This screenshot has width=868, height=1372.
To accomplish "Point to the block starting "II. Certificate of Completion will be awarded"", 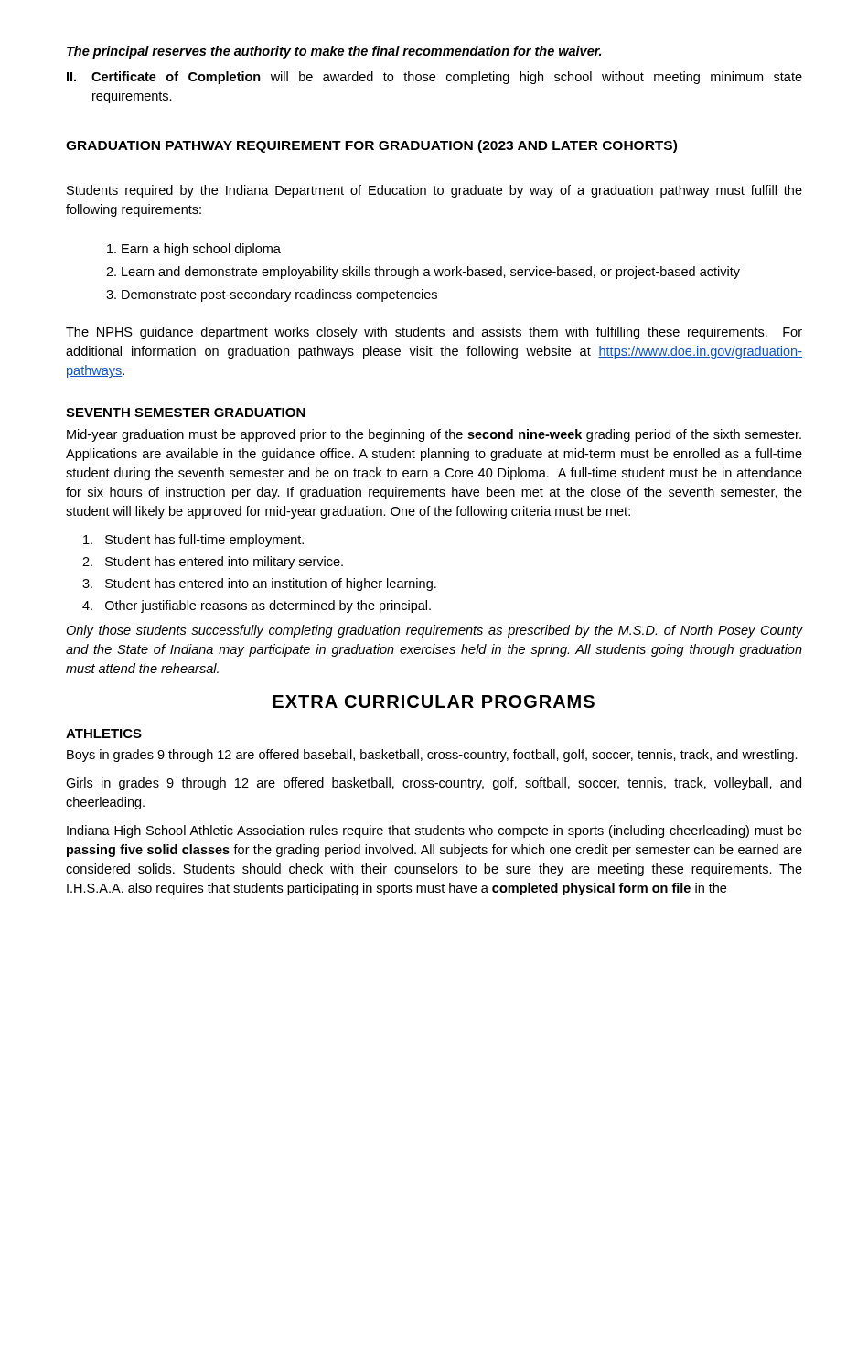I will (x=434, y=87).
